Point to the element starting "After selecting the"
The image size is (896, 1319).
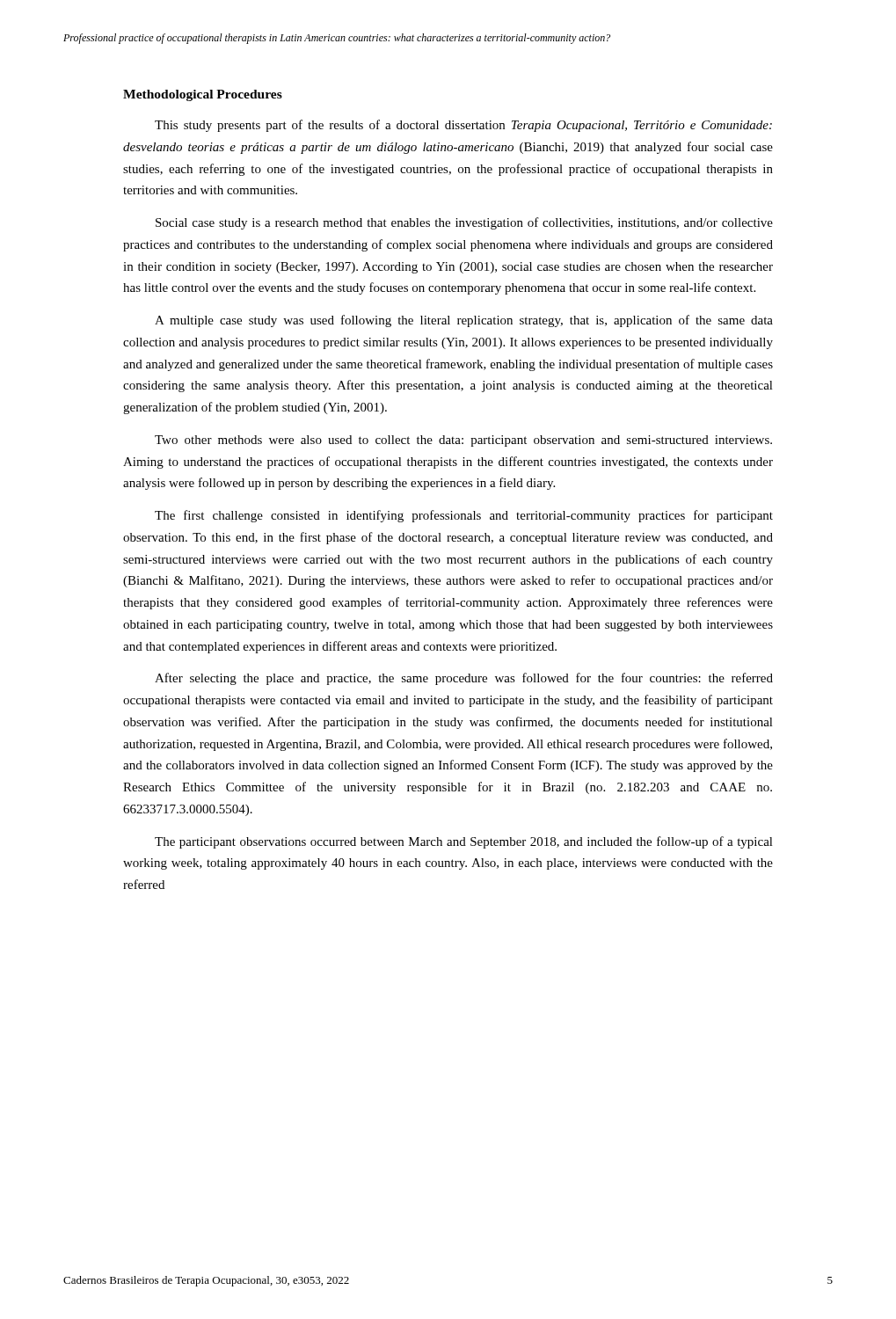[448, 743]
